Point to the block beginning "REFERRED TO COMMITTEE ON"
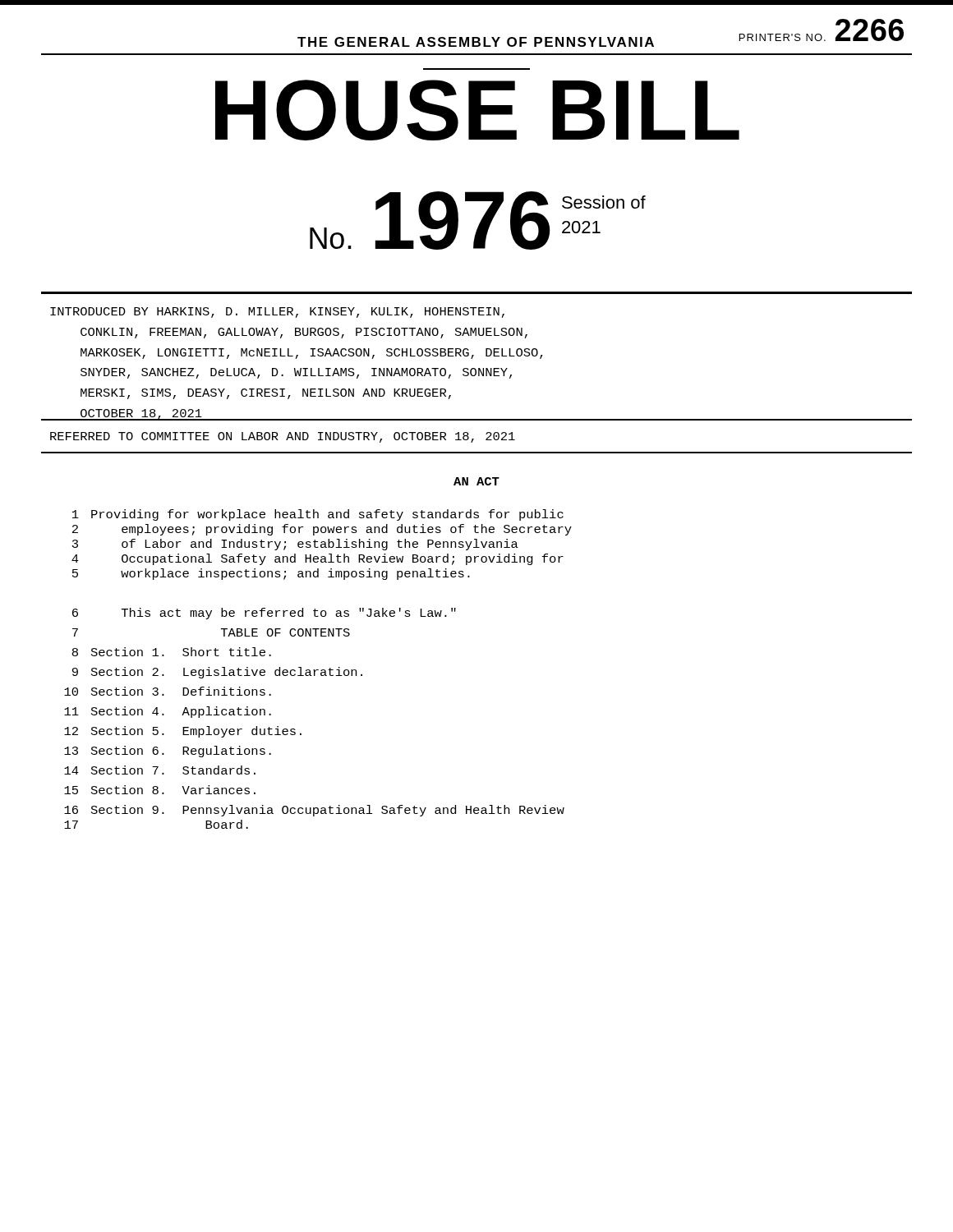 (x=282, y=437)
